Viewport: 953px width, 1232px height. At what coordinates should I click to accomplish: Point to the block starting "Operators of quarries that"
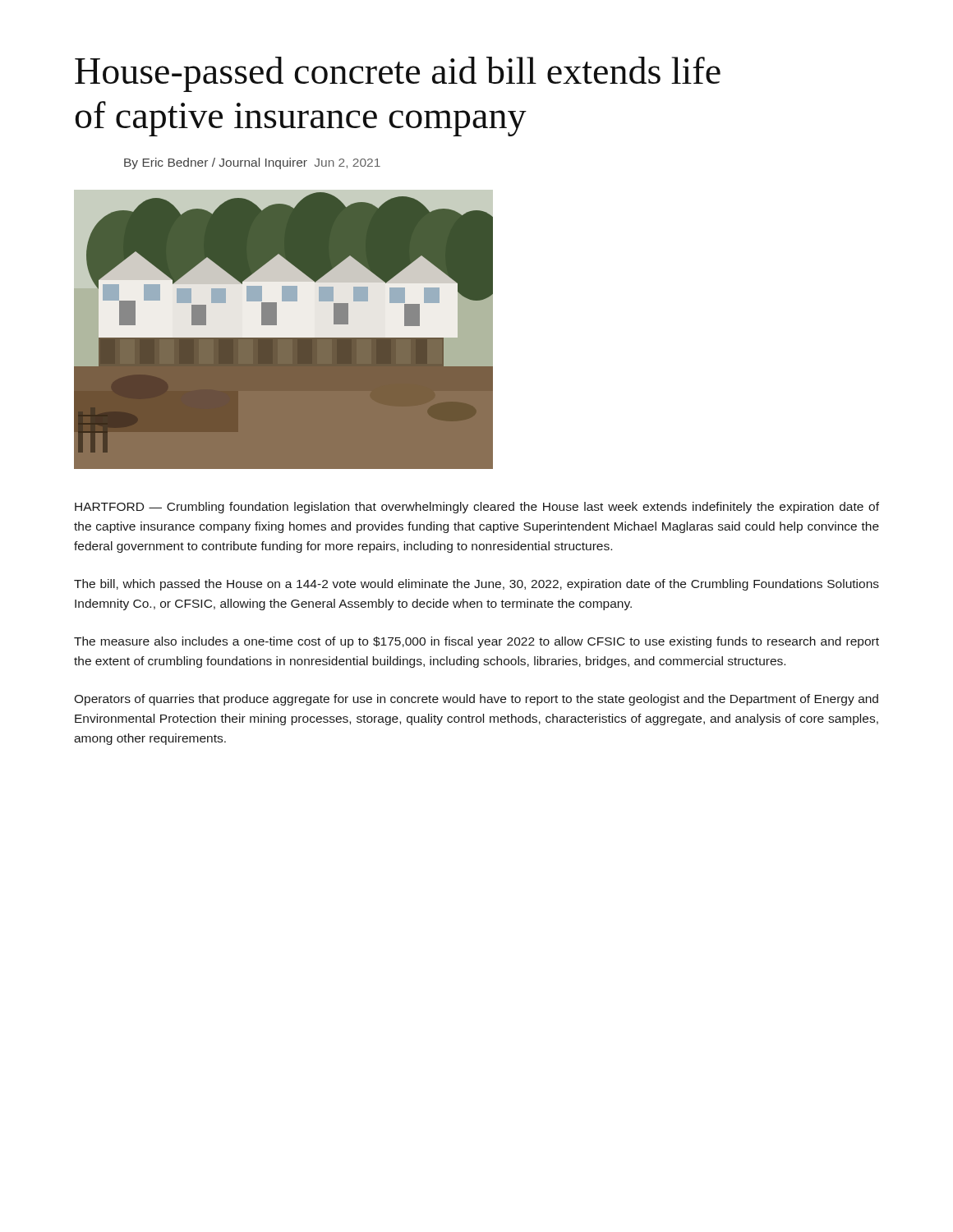coord(476,718)
